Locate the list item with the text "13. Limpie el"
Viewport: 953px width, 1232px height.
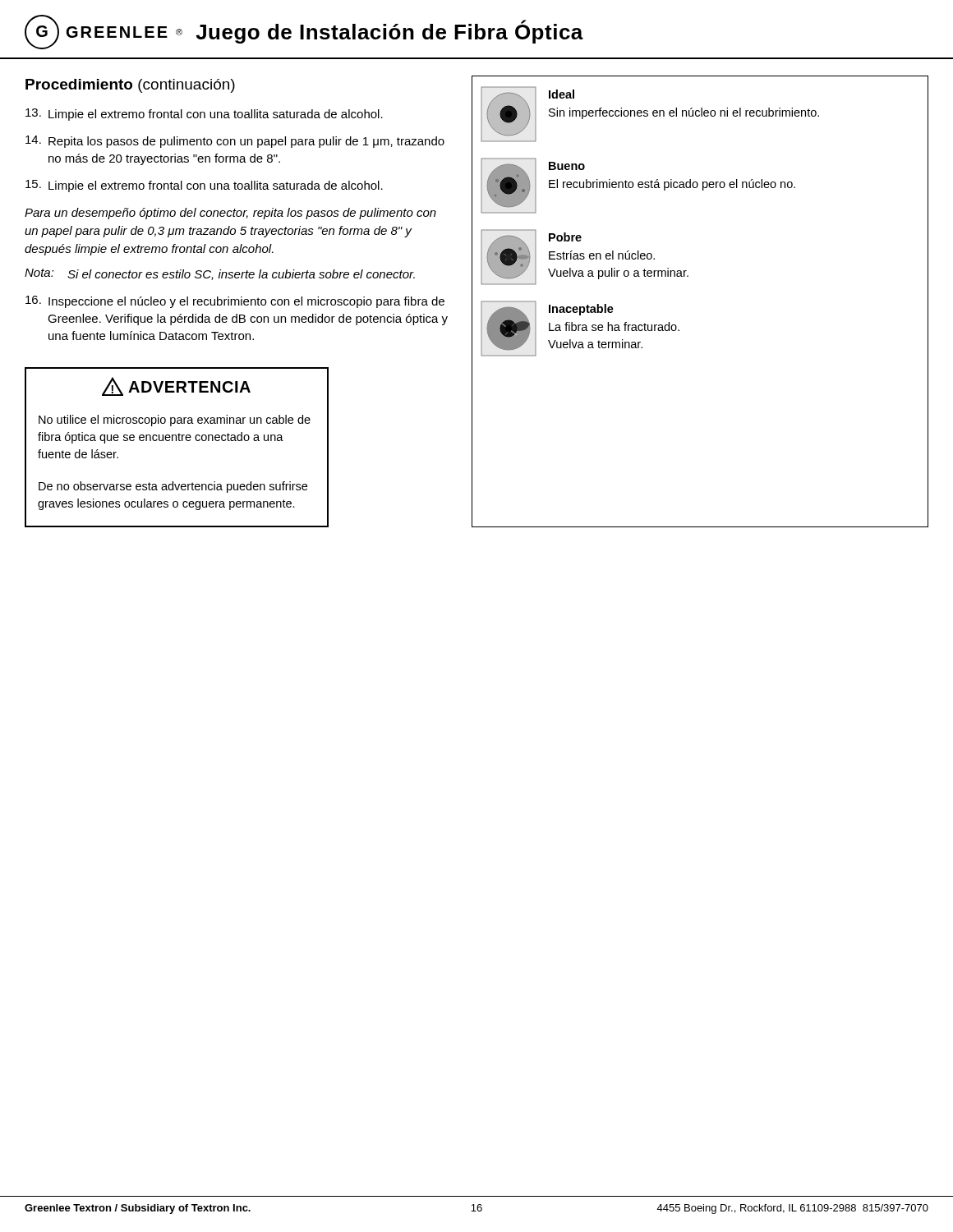(204, 114)
